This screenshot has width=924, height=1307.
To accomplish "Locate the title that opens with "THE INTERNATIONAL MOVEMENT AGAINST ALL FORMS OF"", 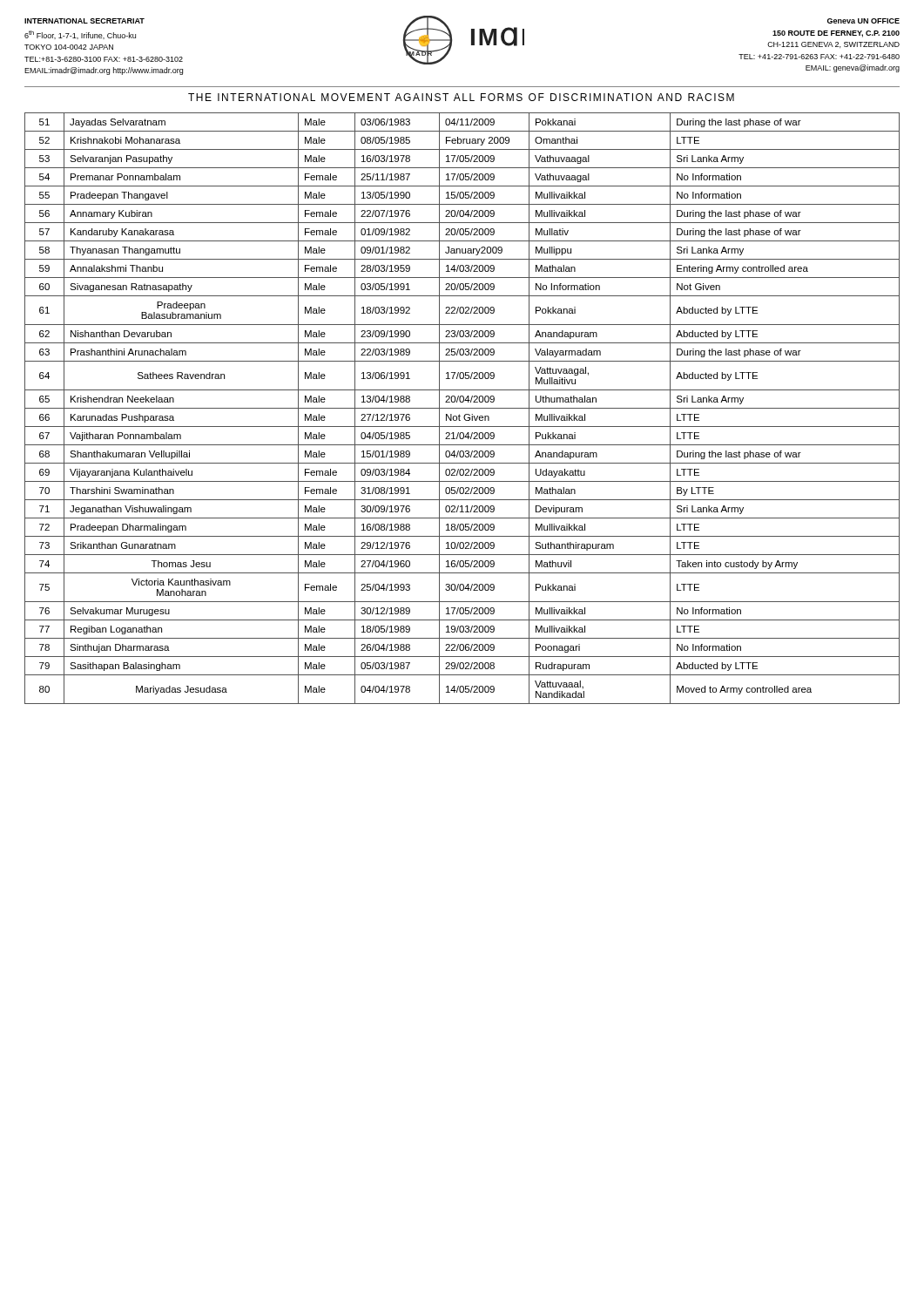I will 462,97.
